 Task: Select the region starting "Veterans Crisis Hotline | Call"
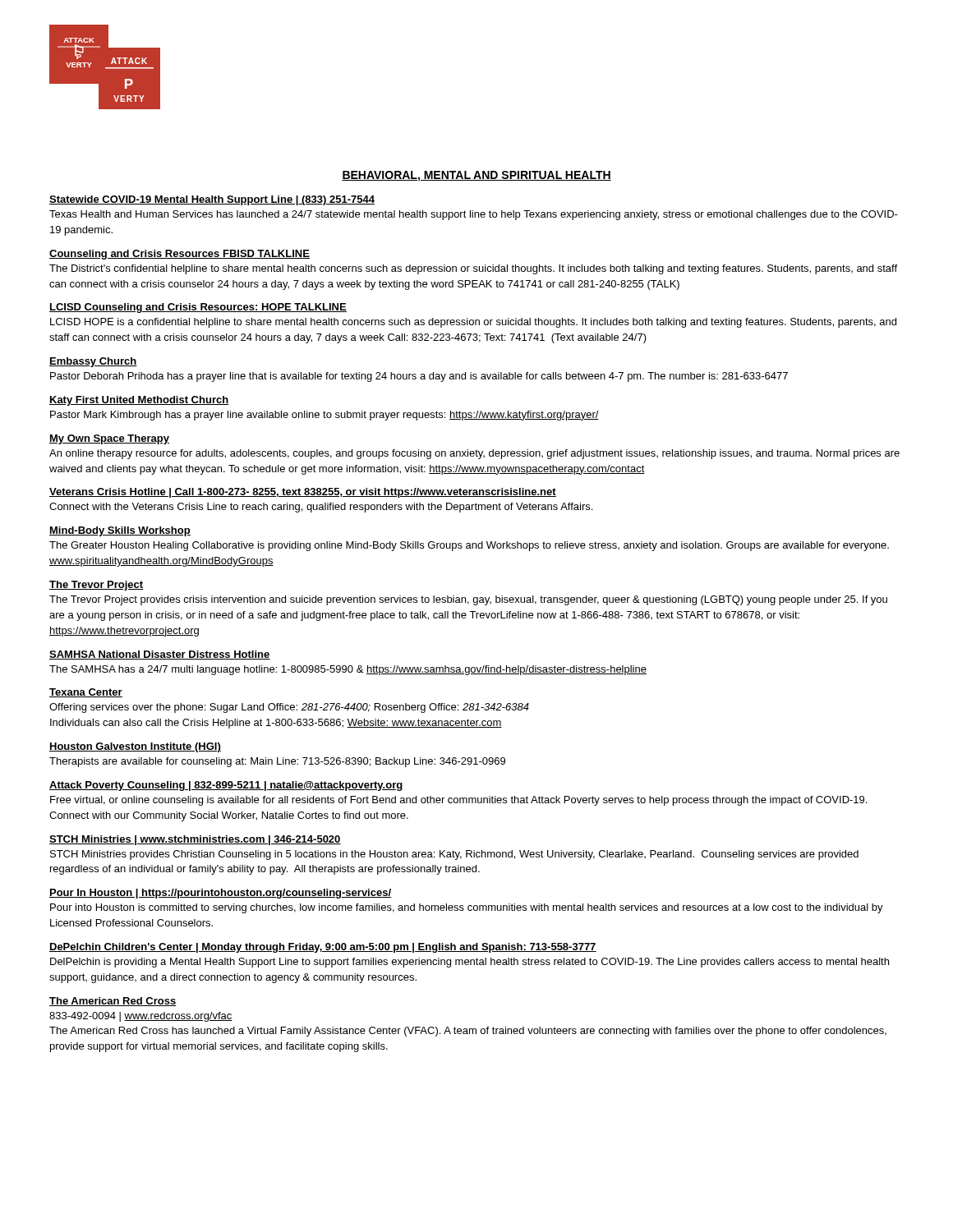[303, 492]
